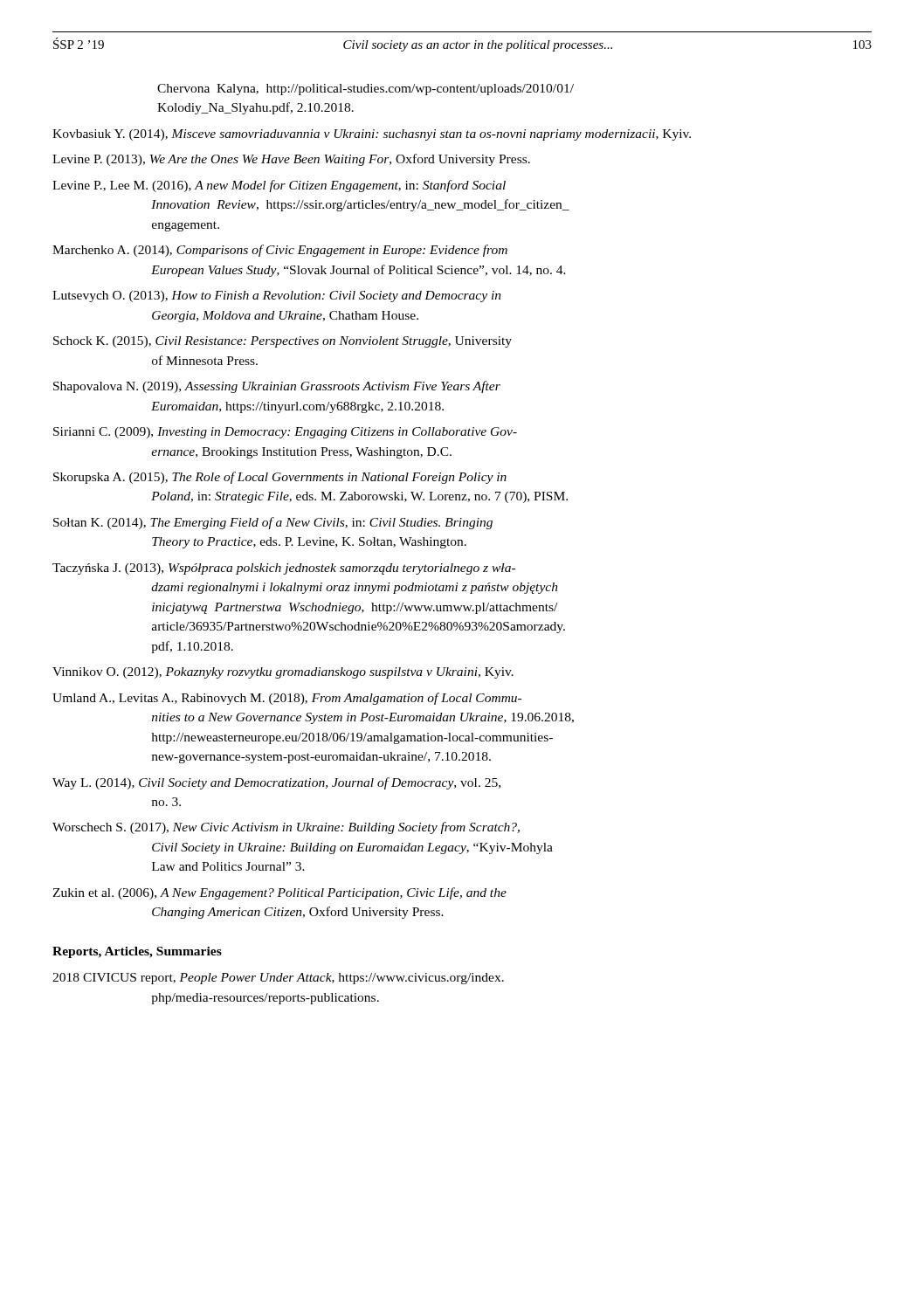Point to the text block starting "Sołtan K. (2014), The Emerging Field"
This screenshot has width=924, height=1310.
[x=273, y=532]
